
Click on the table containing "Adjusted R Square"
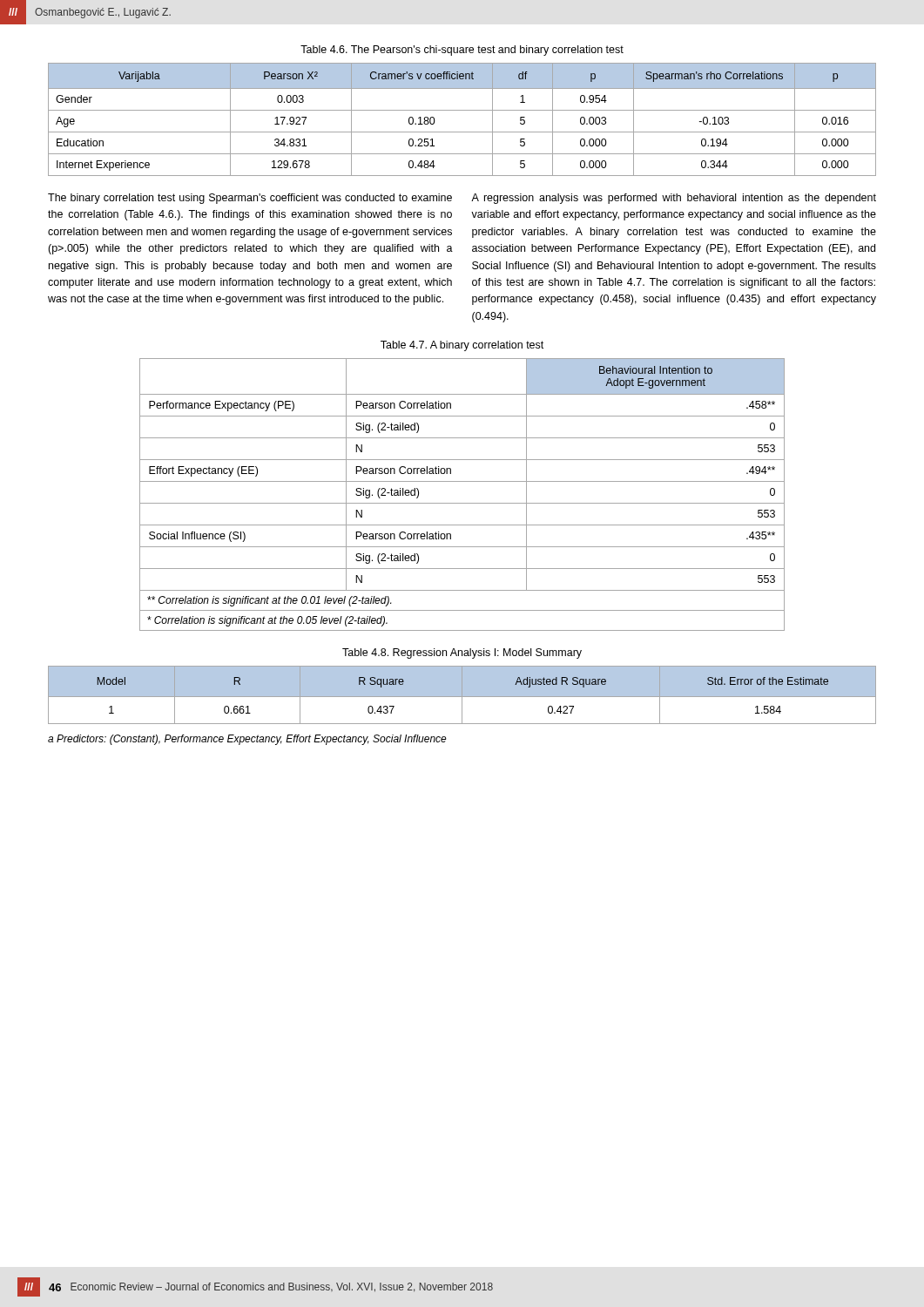pos(462,695)
